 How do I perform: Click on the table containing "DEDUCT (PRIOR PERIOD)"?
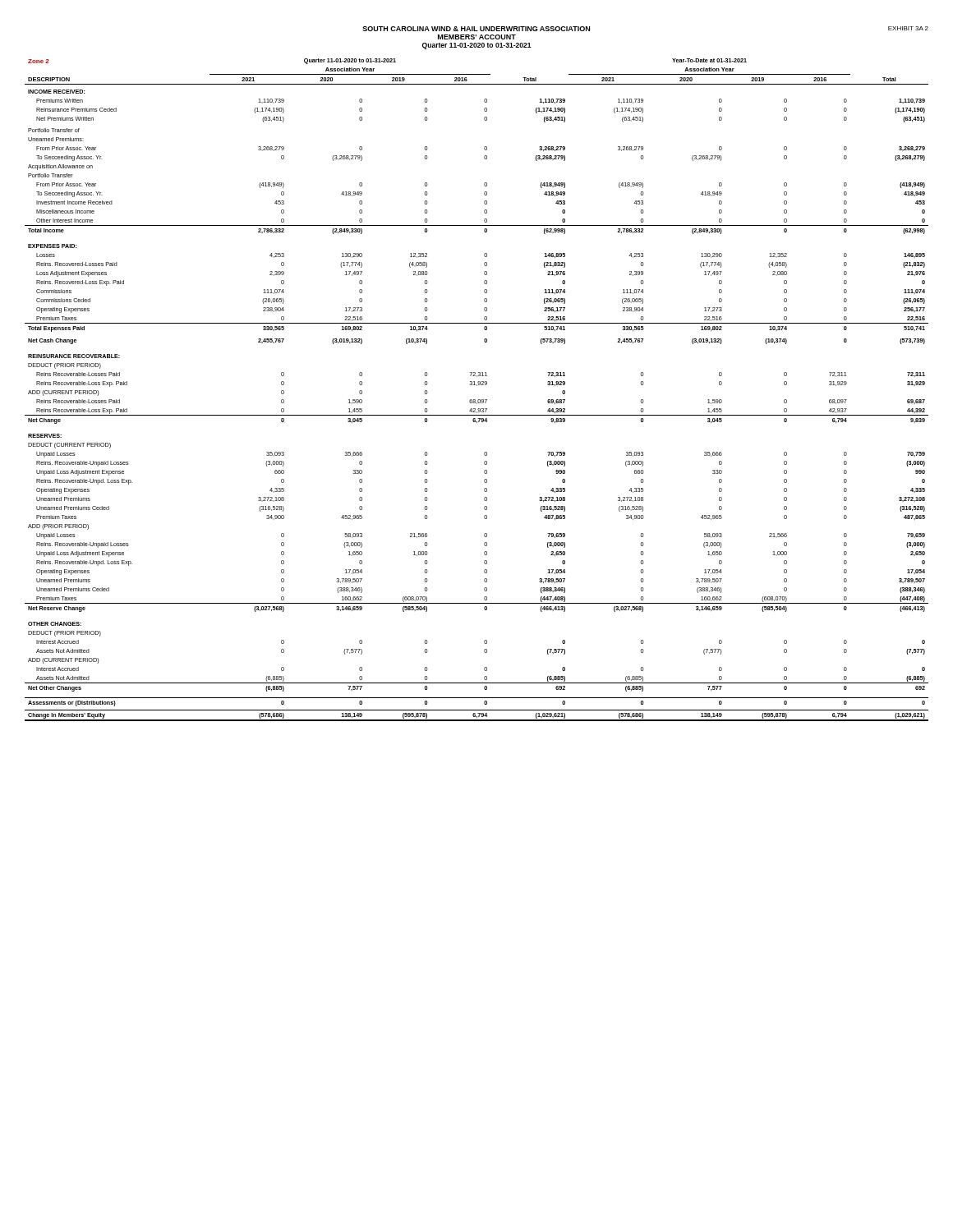(476, 388)
